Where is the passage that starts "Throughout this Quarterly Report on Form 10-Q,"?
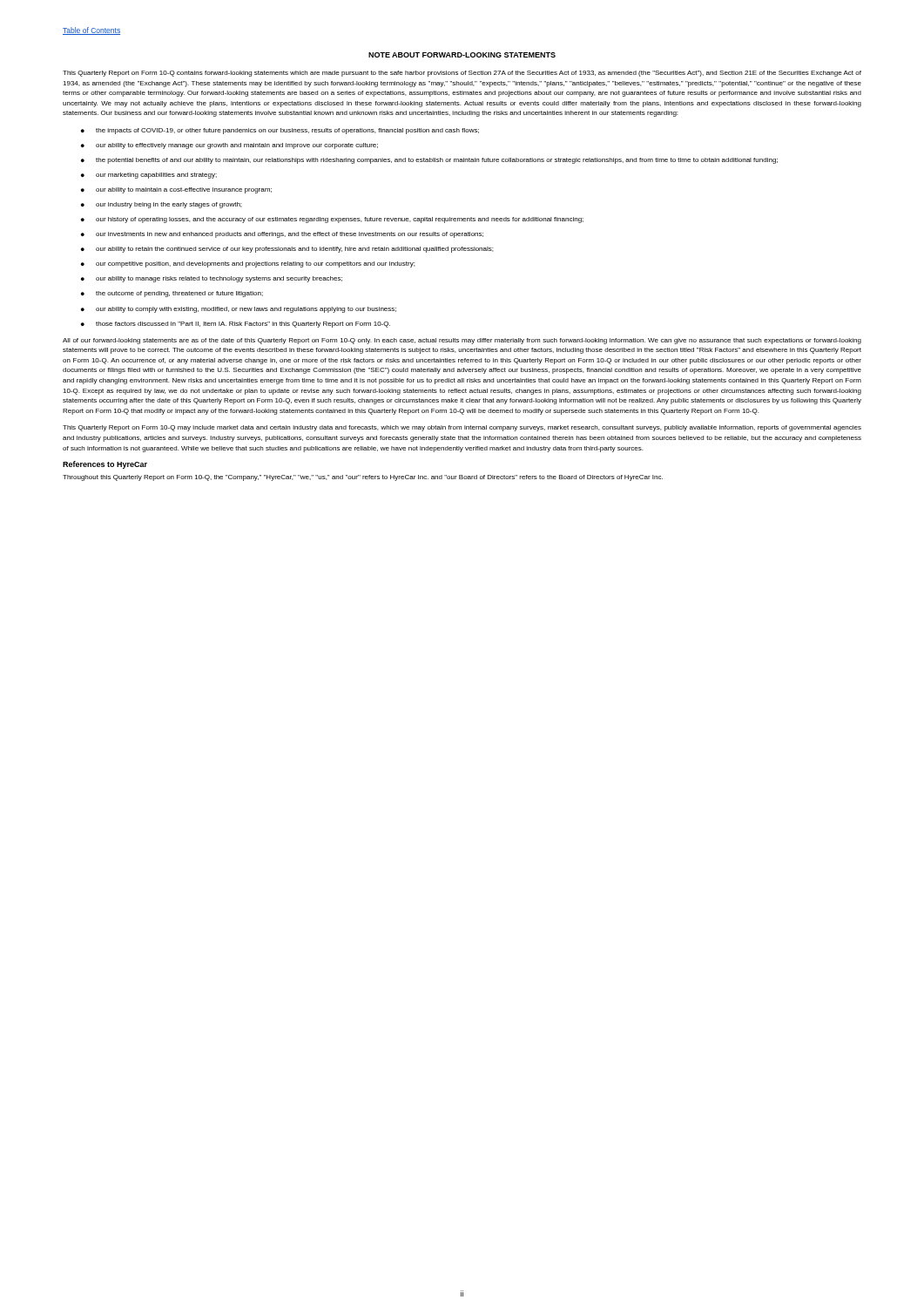 pos(363,477)
